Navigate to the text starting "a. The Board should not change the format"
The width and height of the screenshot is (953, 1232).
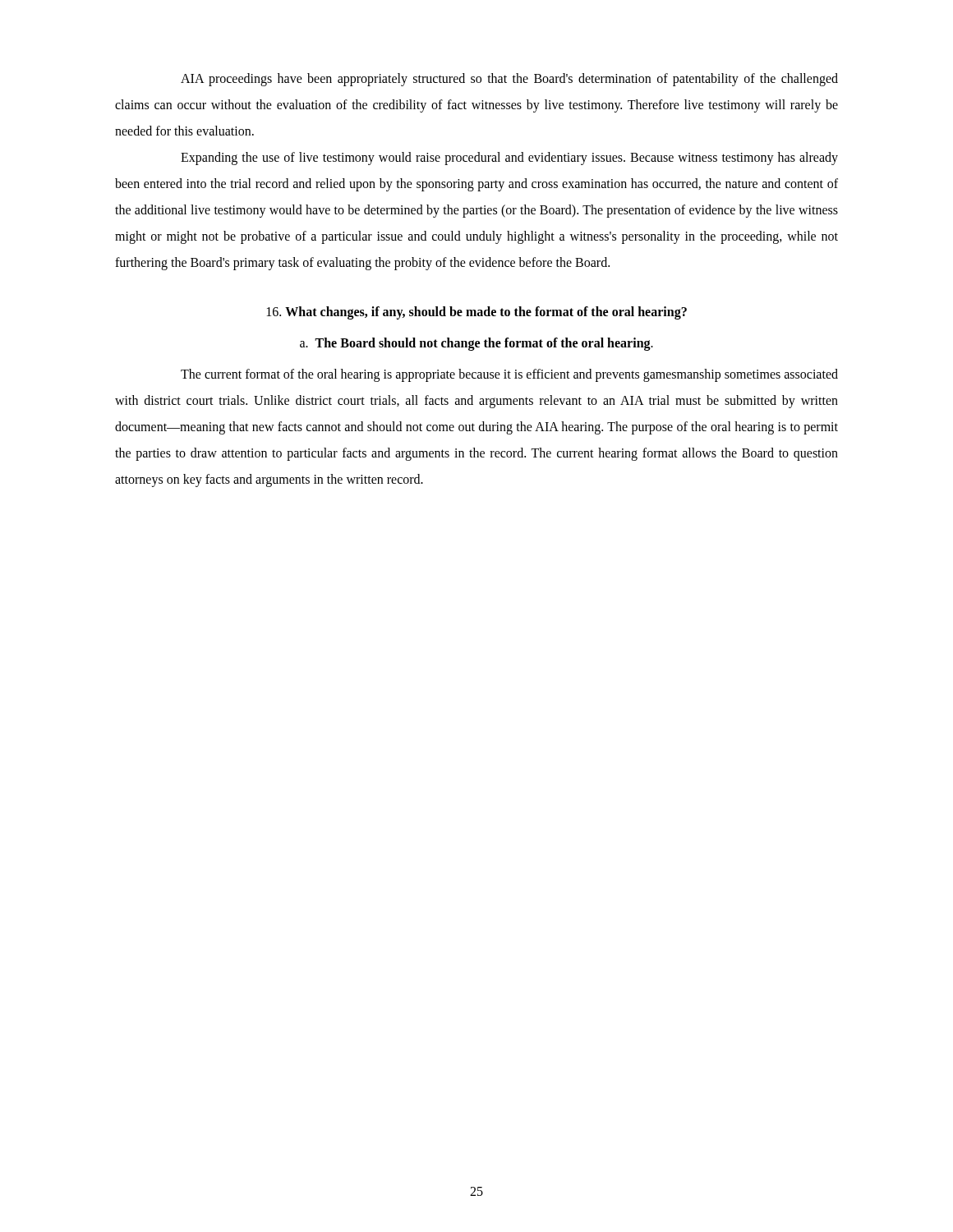click(476, 343)
